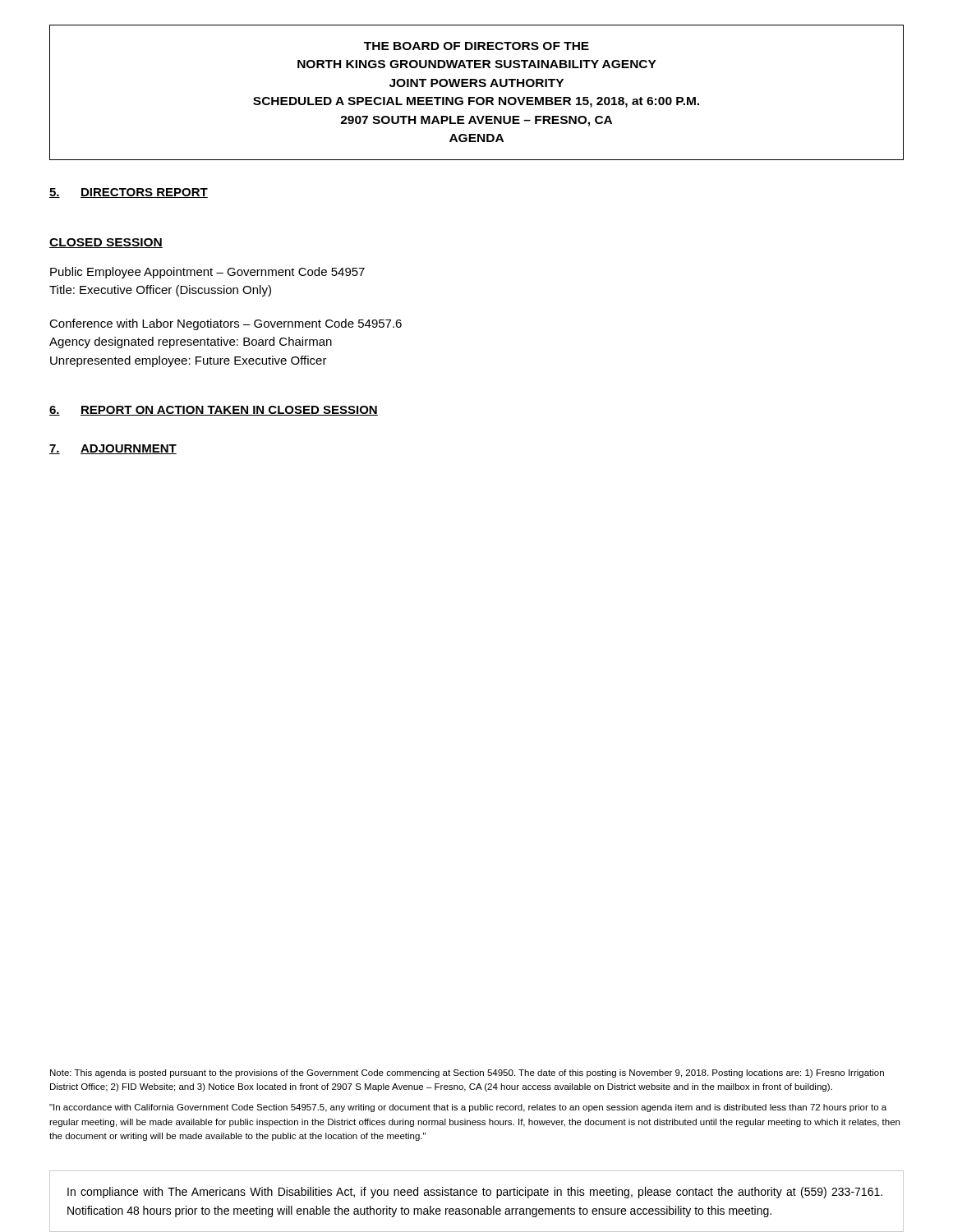
Task: Select the section header containing "7. ADJOURNMENT"
Action: tap(113, 448)
